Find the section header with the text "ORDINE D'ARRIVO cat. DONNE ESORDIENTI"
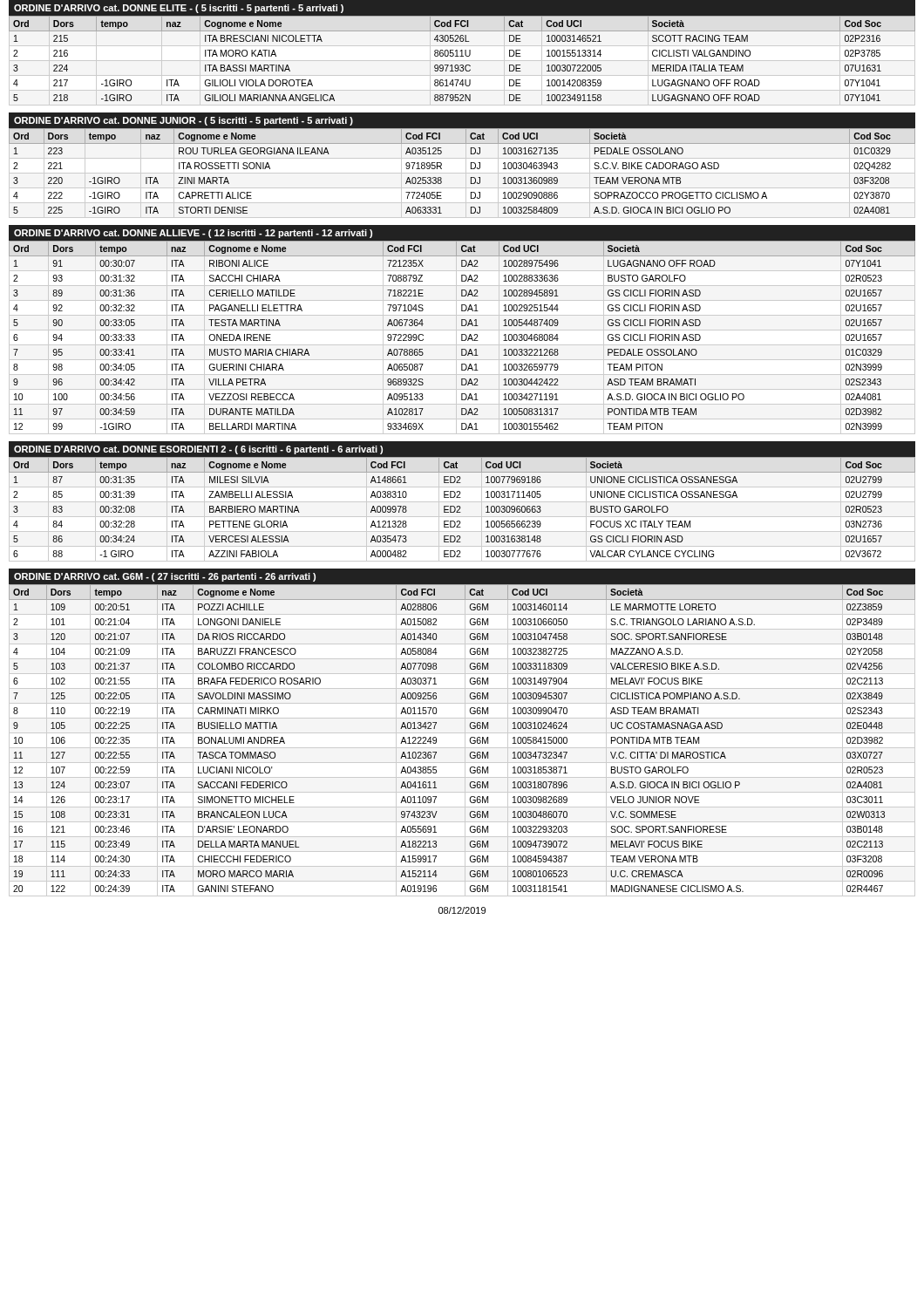 tap(199, 449)
